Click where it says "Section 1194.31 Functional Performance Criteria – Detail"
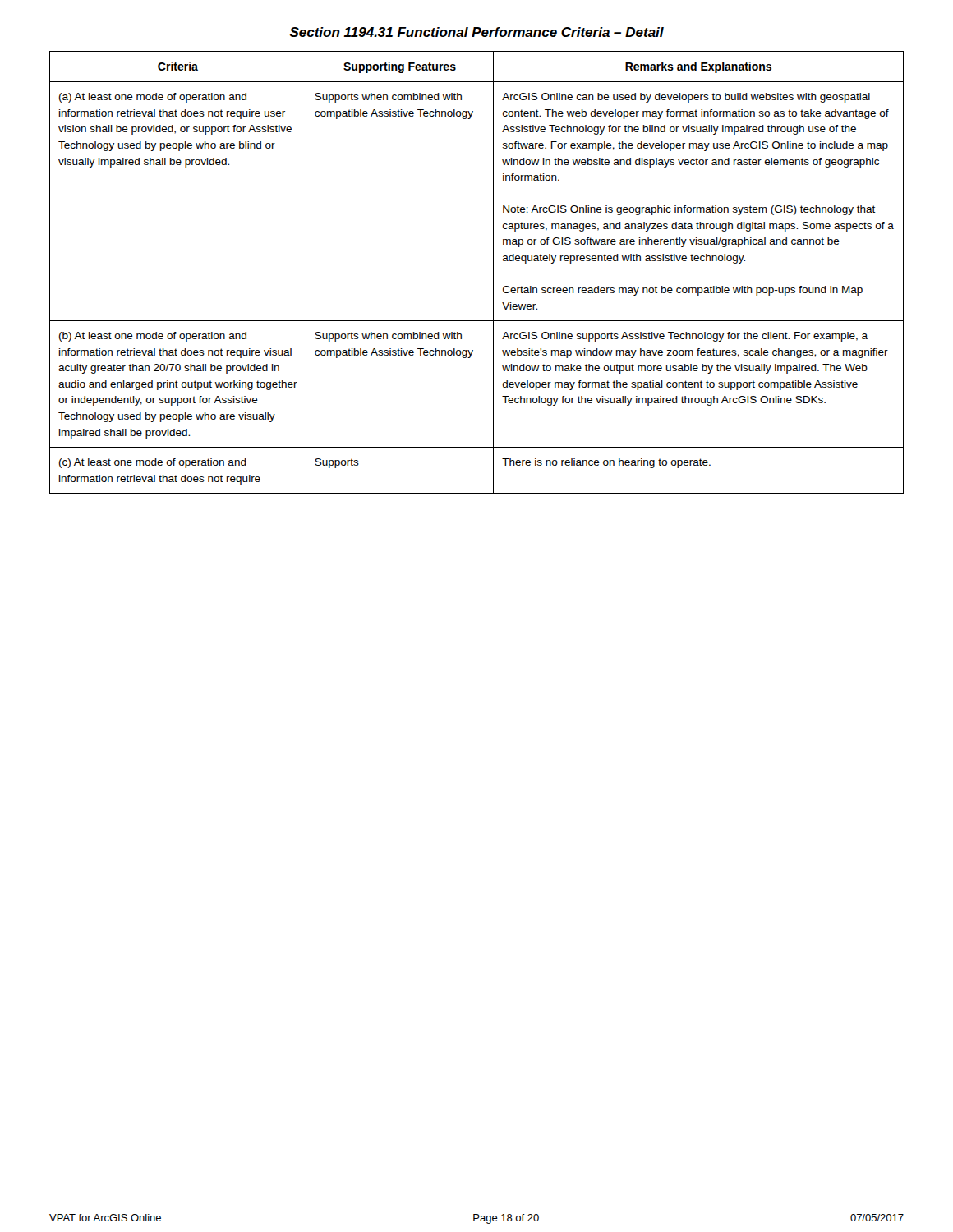Viewport: 953px width, 1232px height. pyautogui.click(x=476, y=32)
